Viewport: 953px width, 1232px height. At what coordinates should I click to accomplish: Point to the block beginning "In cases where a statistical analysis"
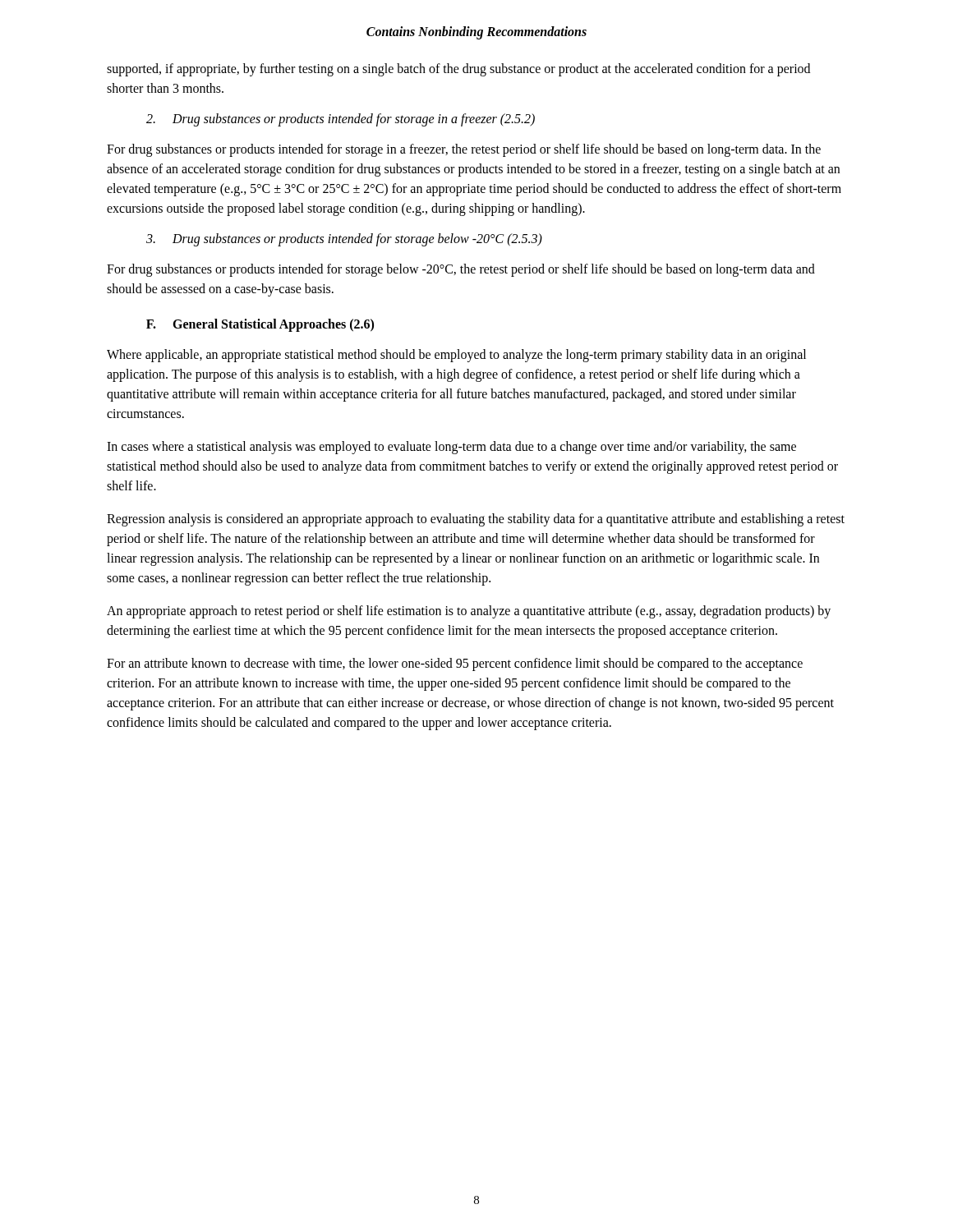click(472, 466)
